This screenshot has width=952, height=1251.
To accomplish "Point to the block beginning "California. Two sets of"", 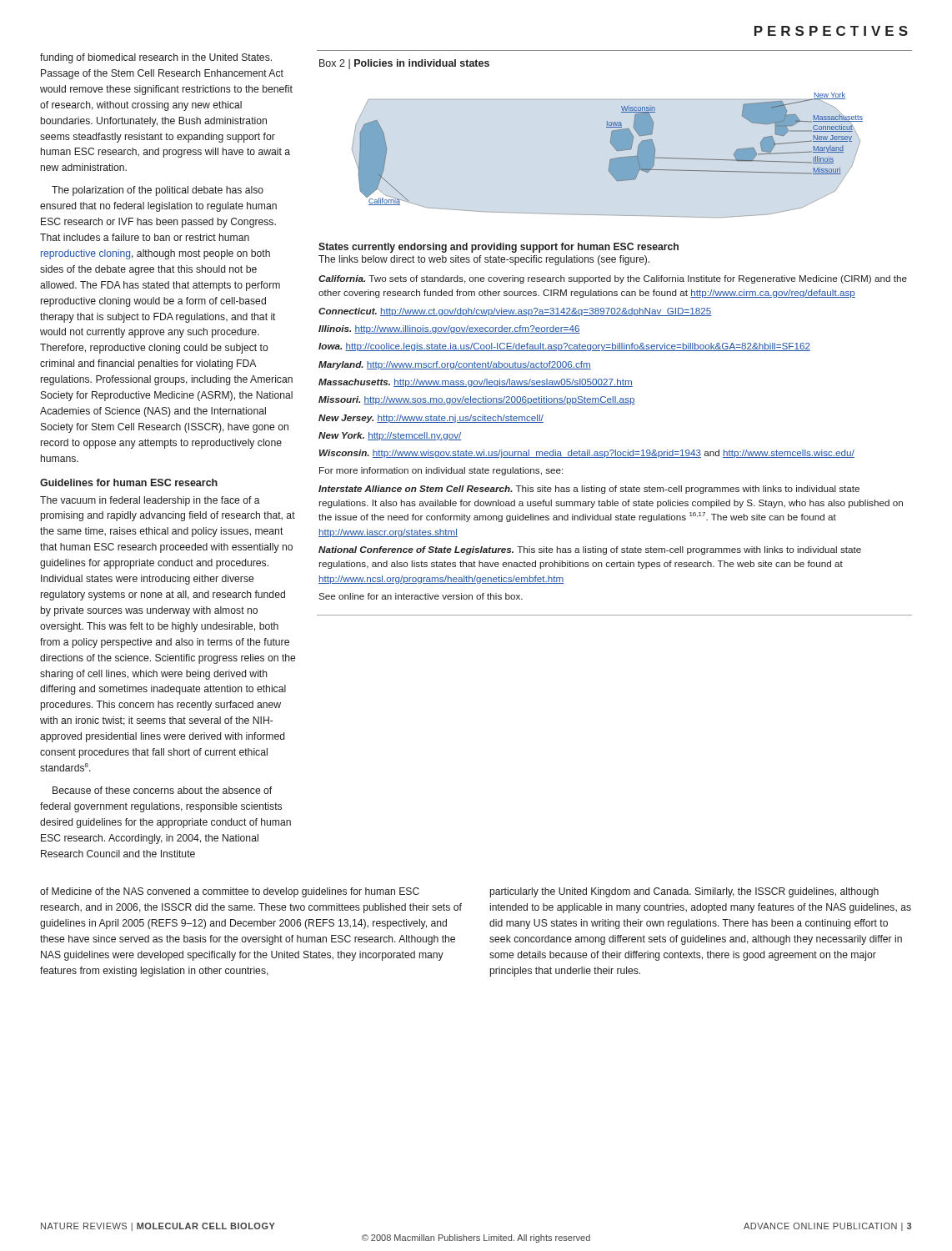I will click(x=613, y=285).
